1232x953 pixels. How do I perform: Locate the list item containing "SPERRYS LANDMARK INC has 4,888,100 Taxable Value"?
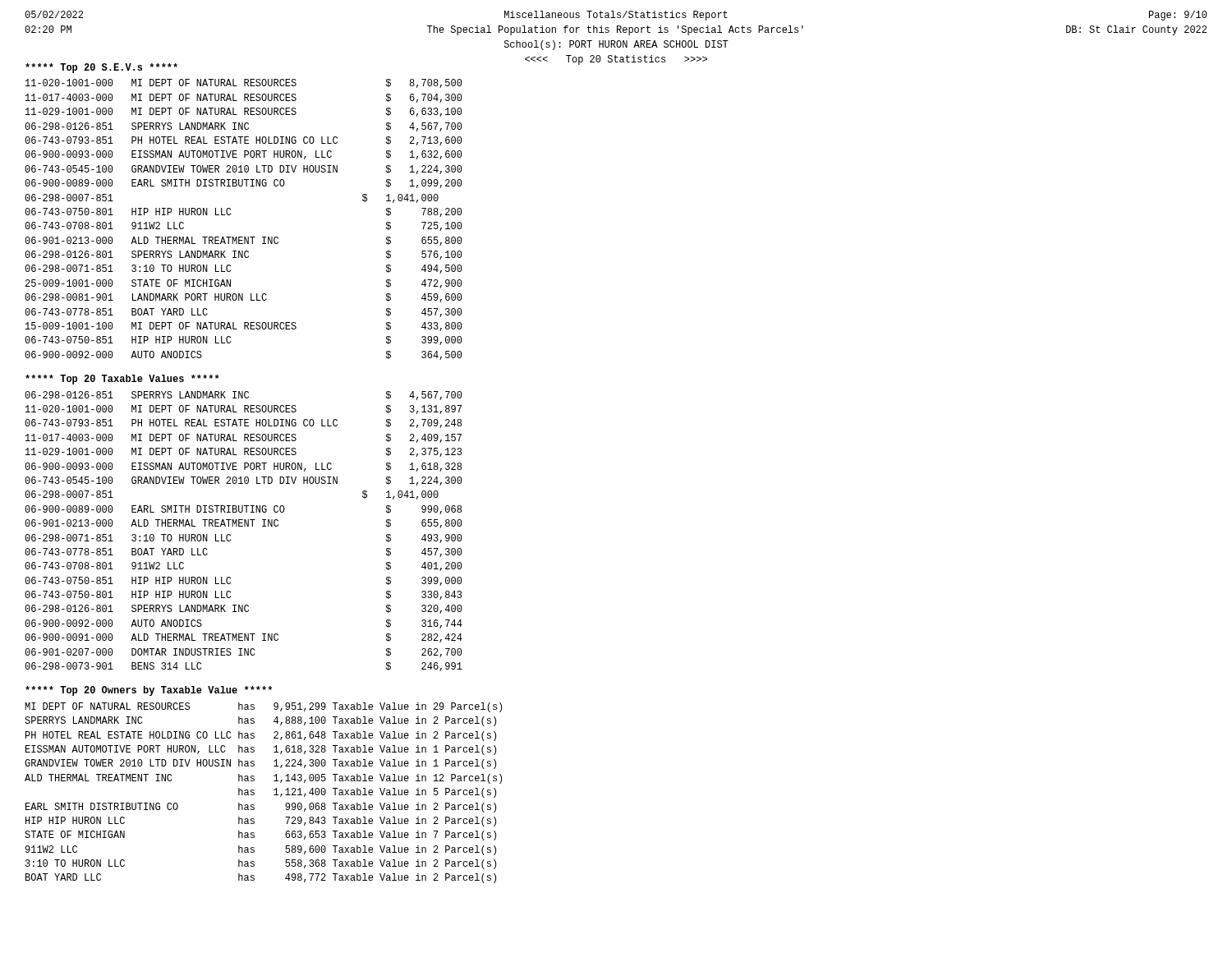(x=261, y=721)
